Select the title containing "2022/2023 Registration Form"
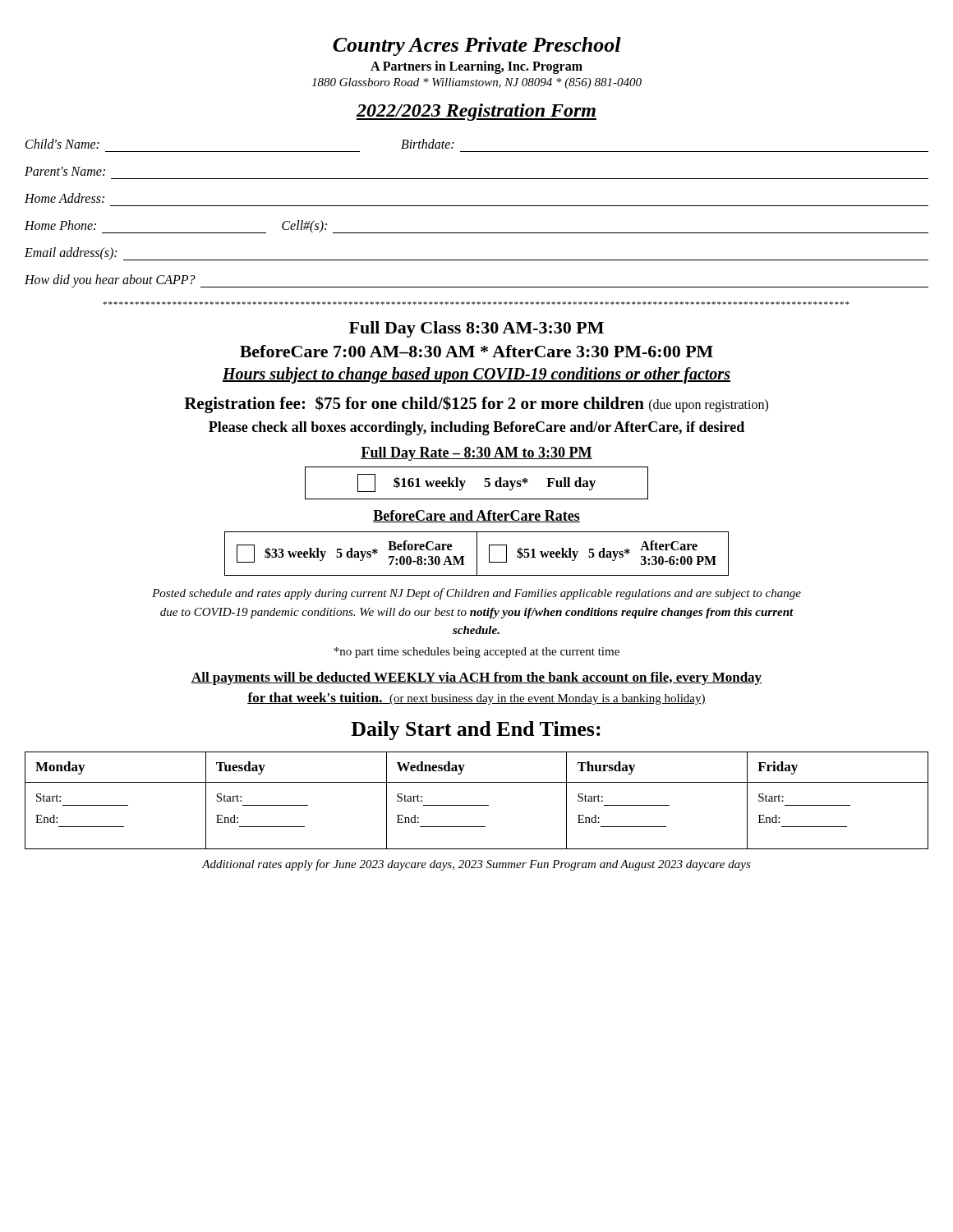Viewport: 953px width, 1232px height. point(476,110)
